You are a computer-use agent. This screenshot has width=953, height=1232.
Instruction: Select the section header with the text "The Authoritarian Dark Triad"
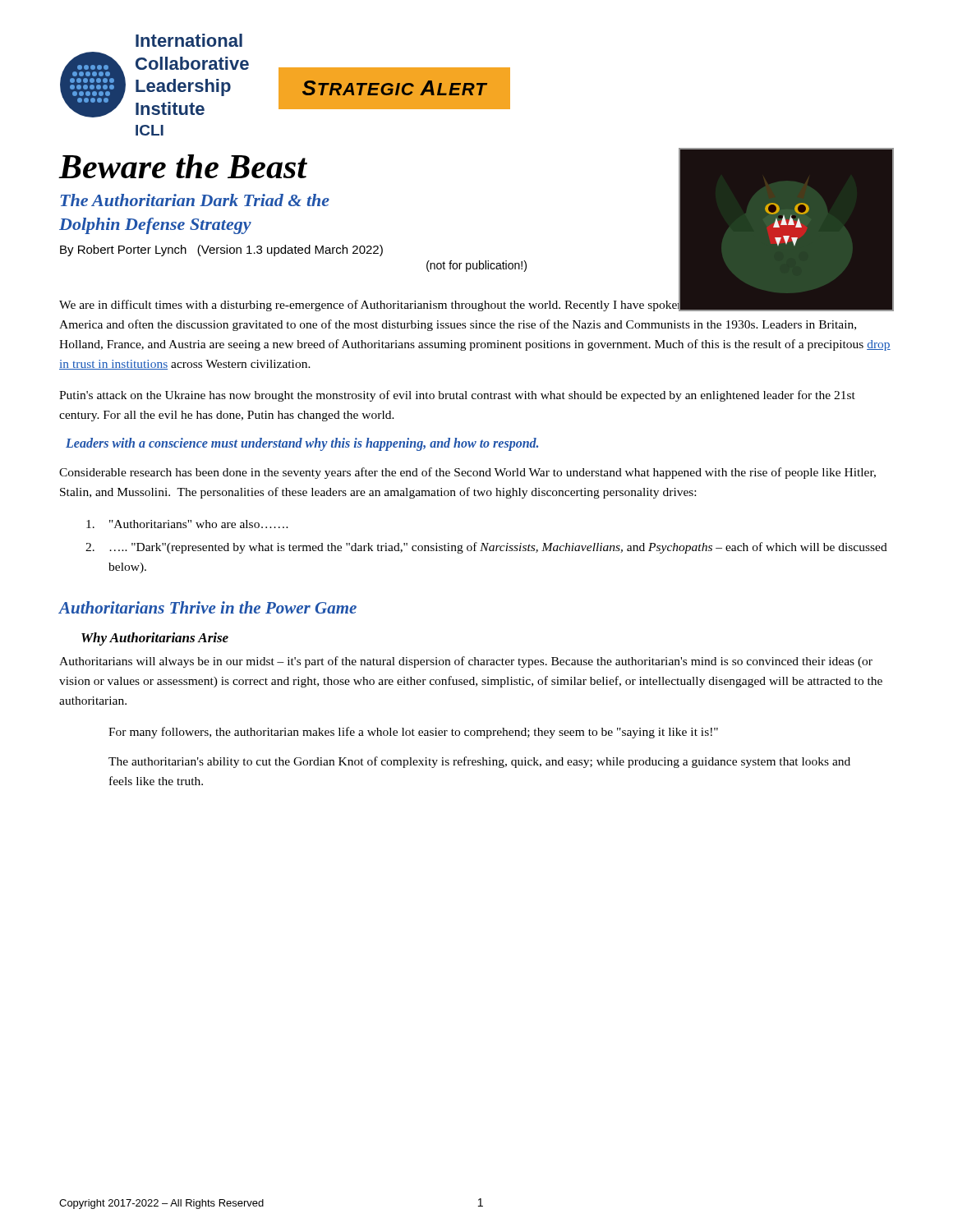coord(289,213)
